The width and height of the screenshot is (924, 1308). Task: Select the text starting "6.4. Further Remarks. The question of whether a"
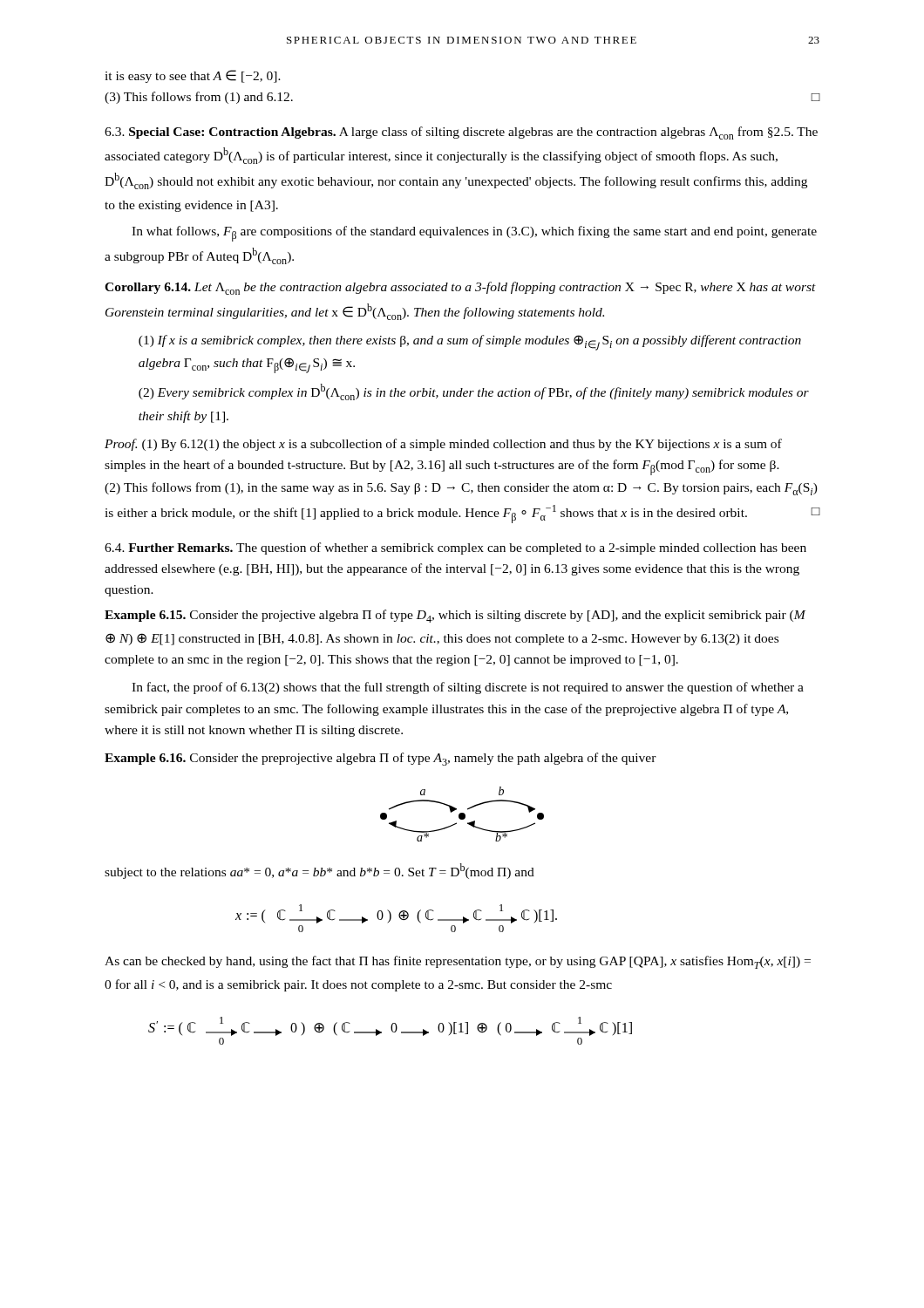click(x=456, y=568)
